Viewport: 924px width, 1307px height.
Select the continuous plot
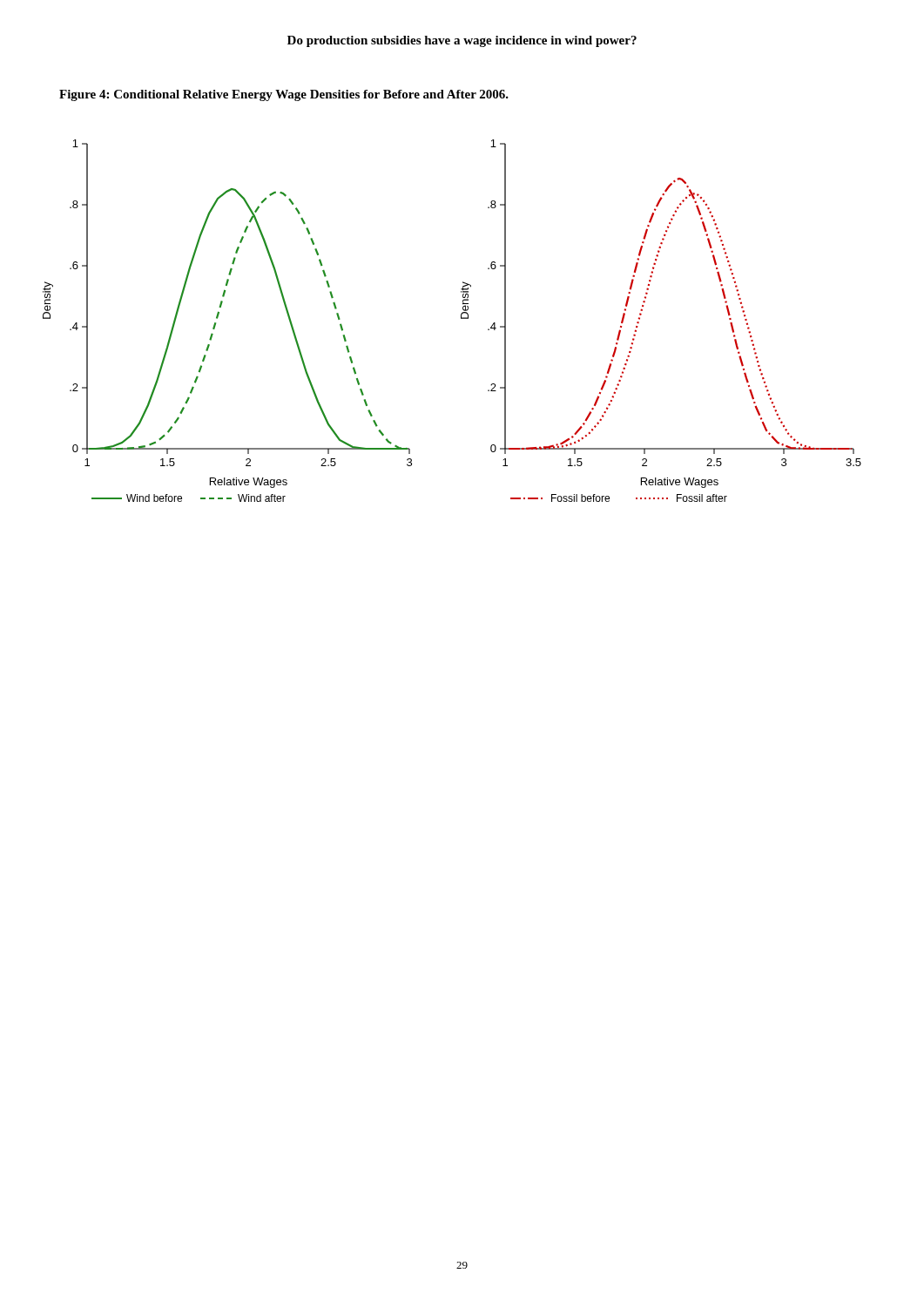pyautogui.click(x=462, y=318)
